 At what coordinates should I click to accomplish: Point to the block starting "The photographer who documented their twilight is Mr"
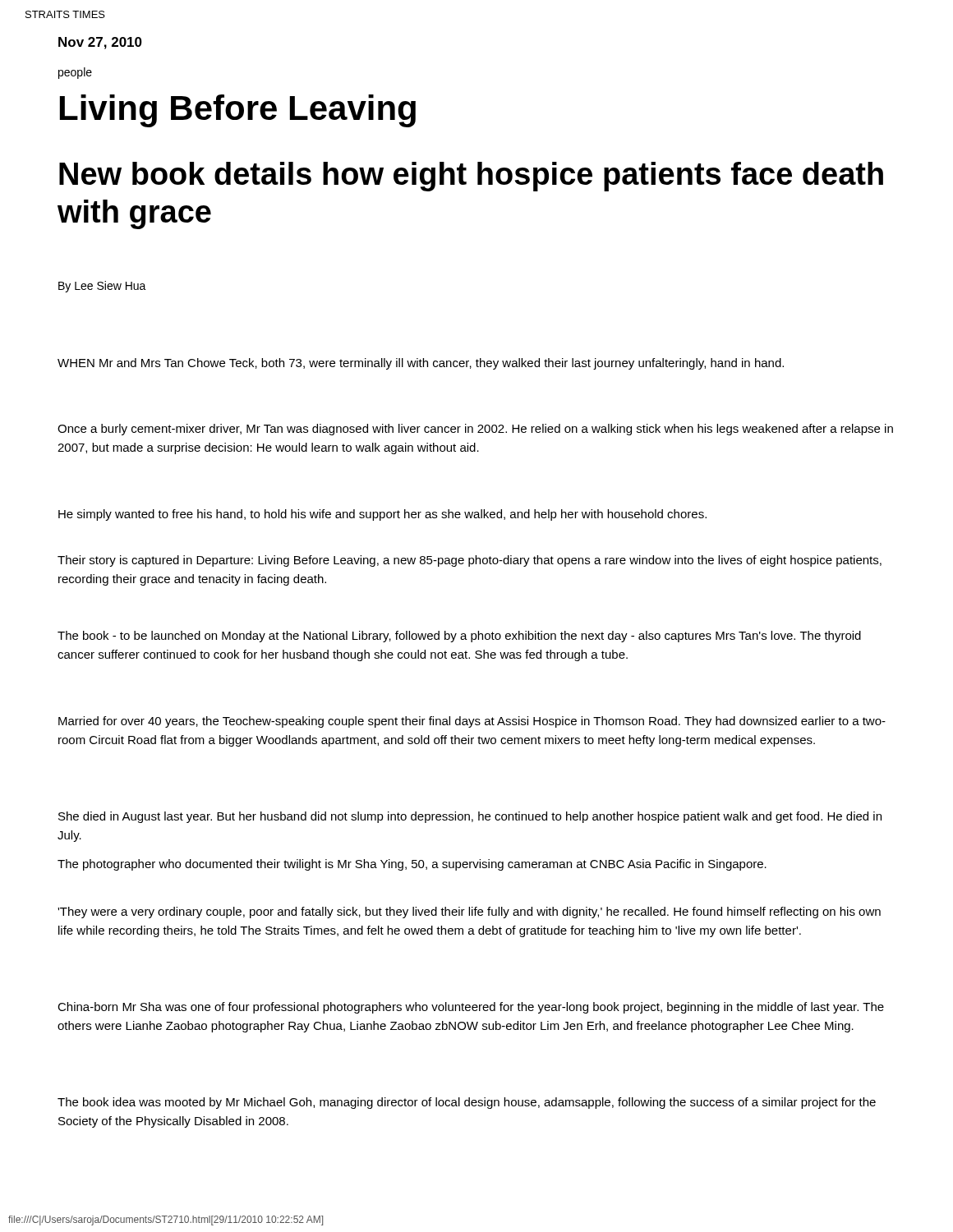click(412, 864)
